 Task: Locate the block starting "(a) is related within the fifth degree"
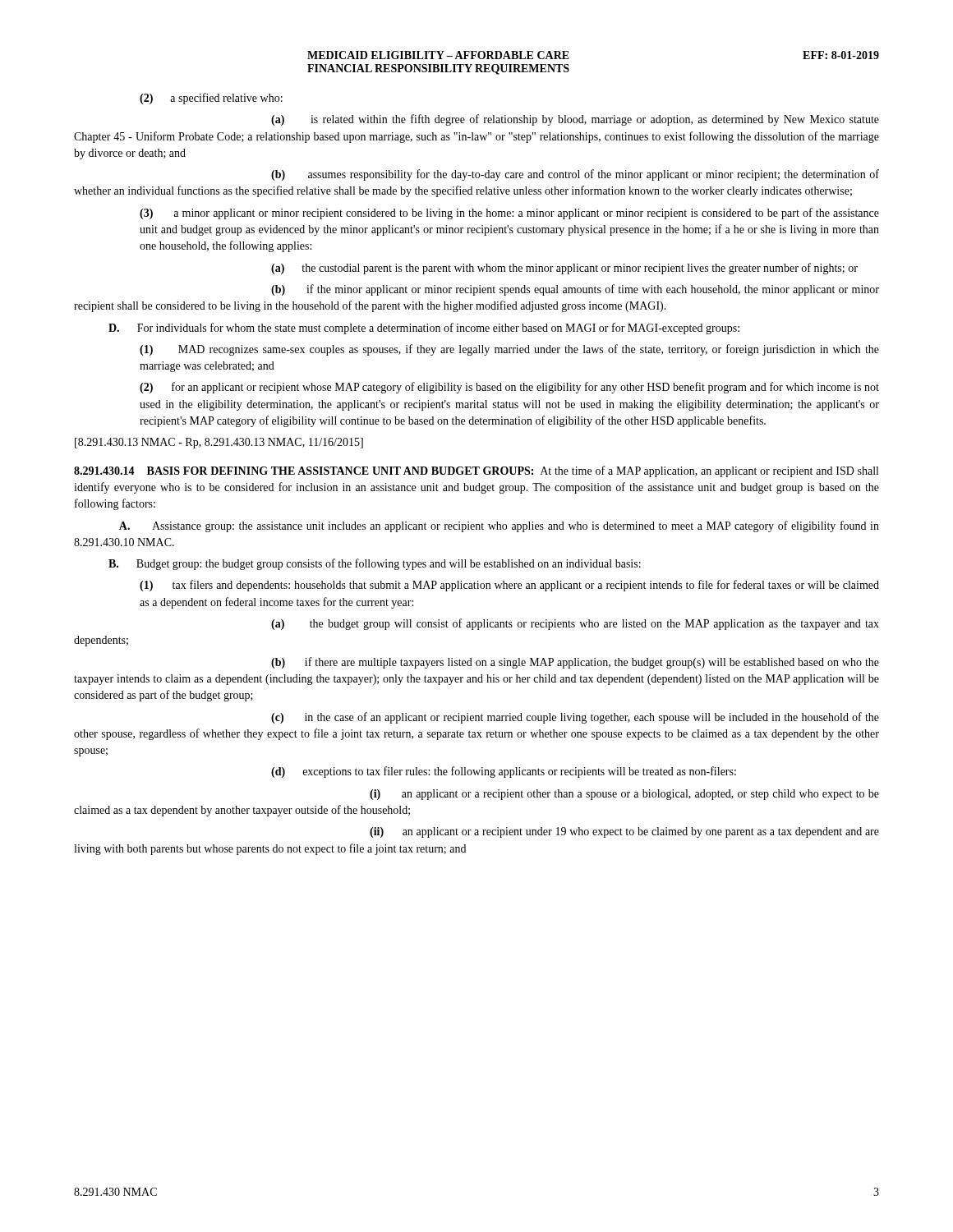click(x=476, y=136)
